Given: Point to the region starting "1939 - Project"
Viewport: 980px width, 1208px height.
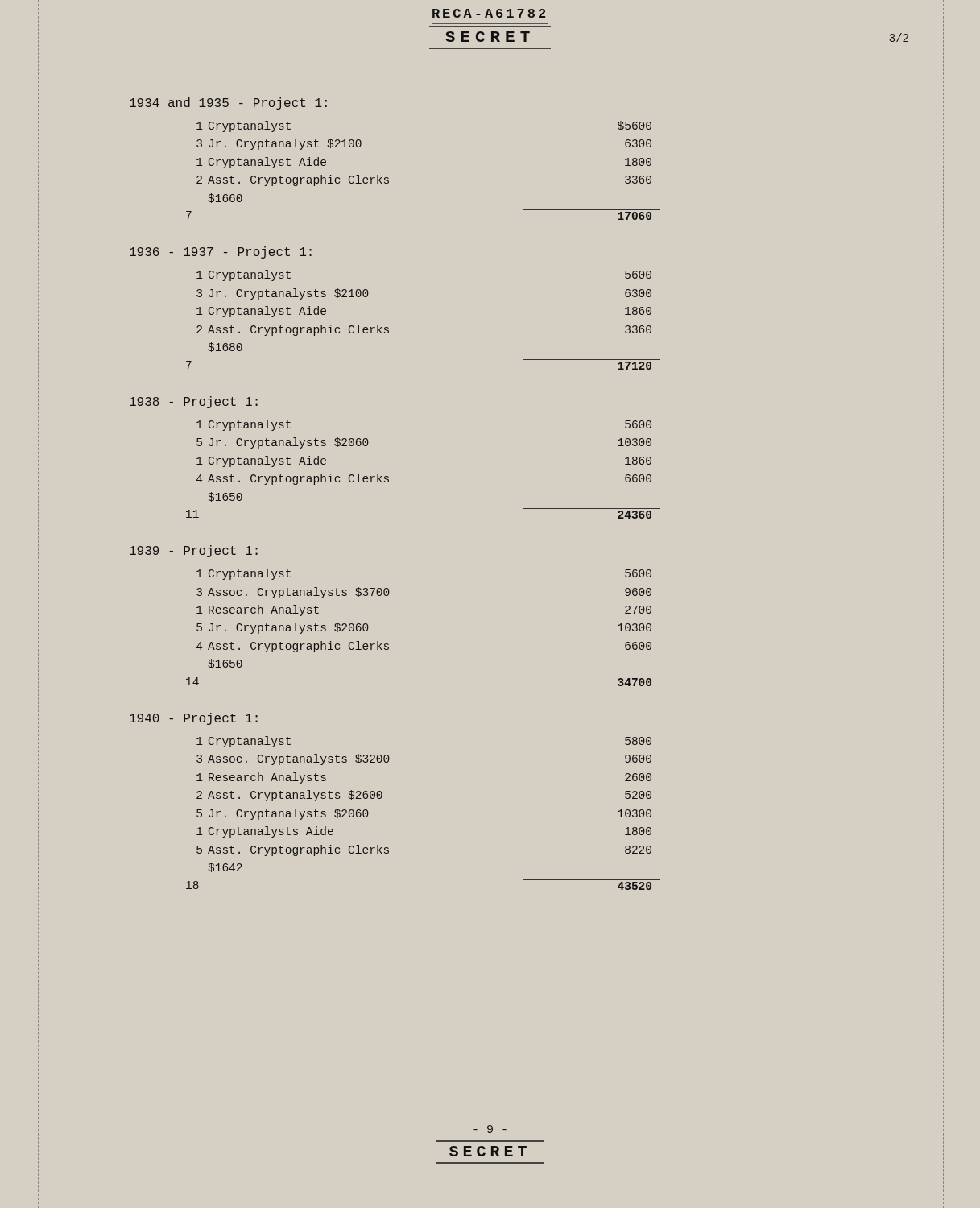Looking at the screenshot, I should [x=195, y=552].
